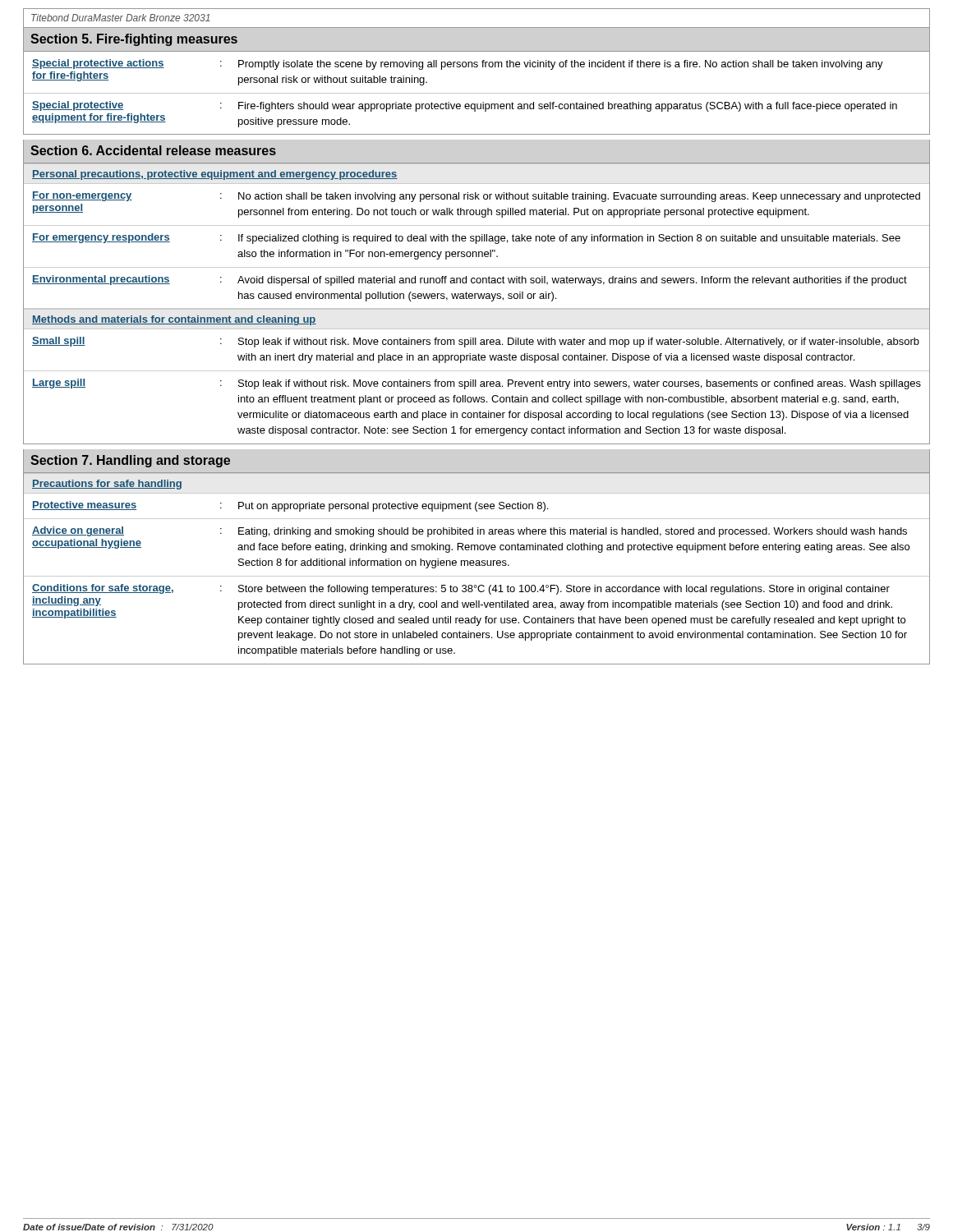Point to the block beginning "Environmental precautions :"

click(x=476, y=288)
